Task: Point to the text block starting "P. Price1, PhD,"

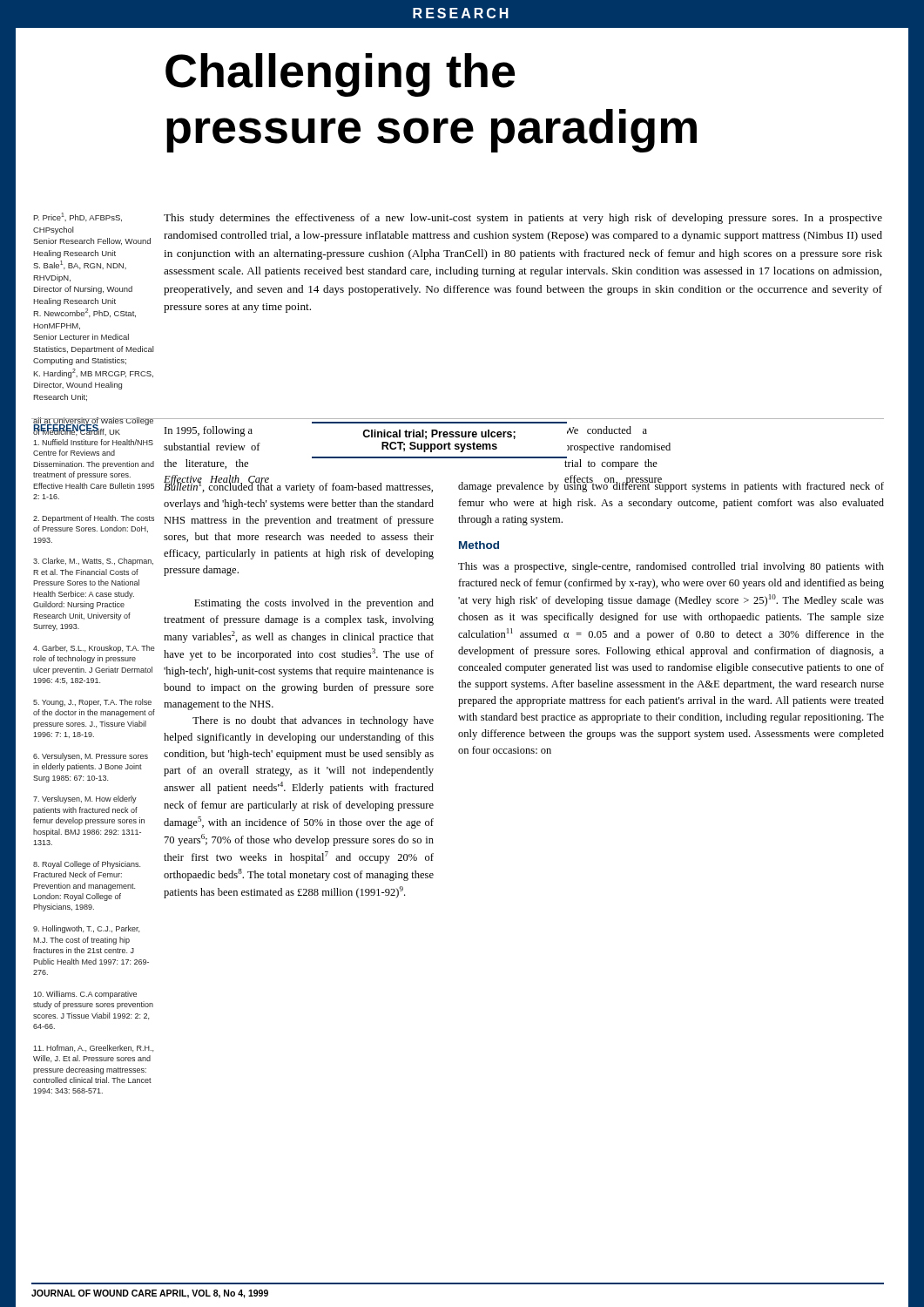Action: tap(94, 324)
